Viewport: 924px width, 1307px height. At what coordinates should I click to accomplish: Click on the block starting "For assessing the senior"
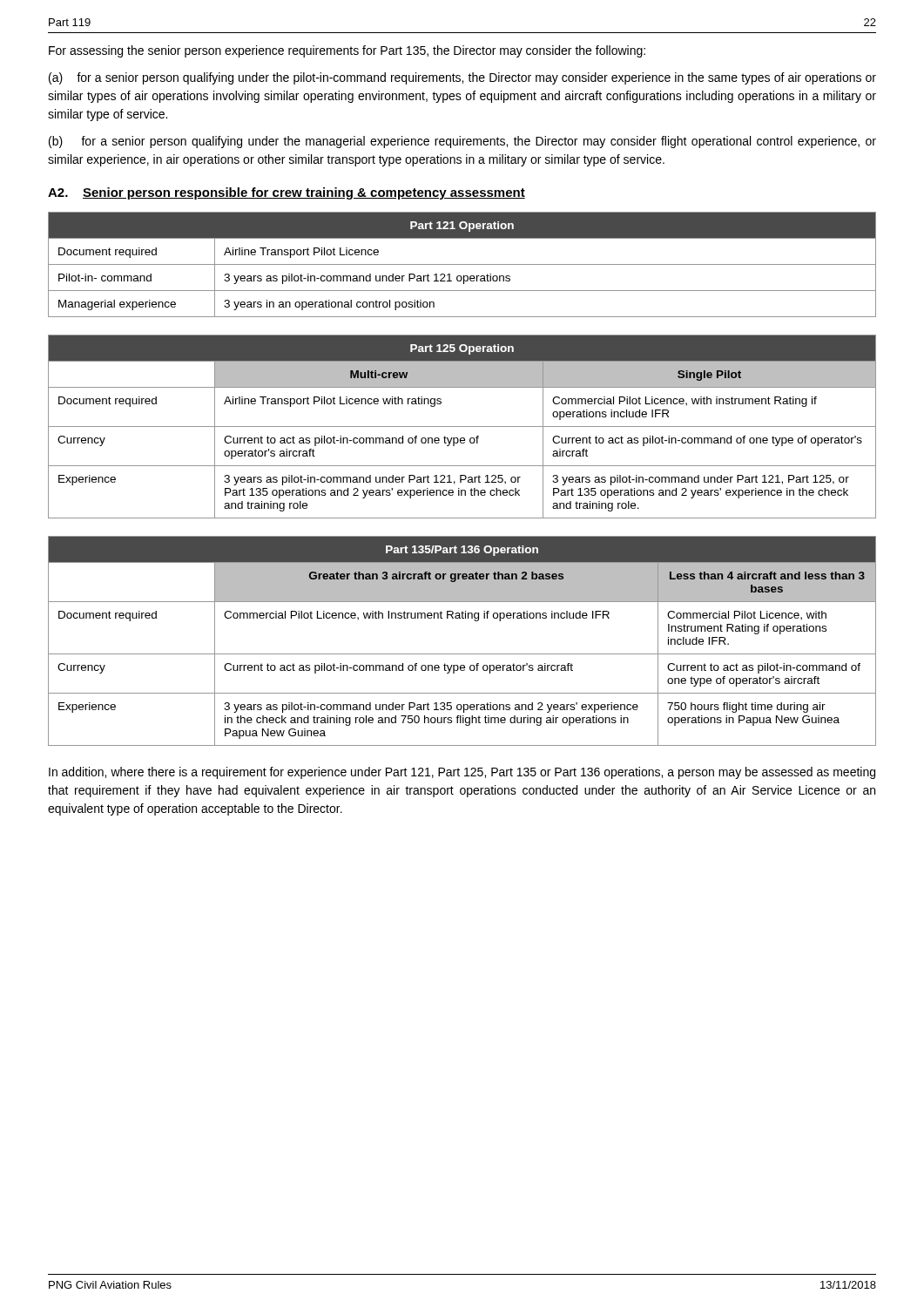click(347, 51)
